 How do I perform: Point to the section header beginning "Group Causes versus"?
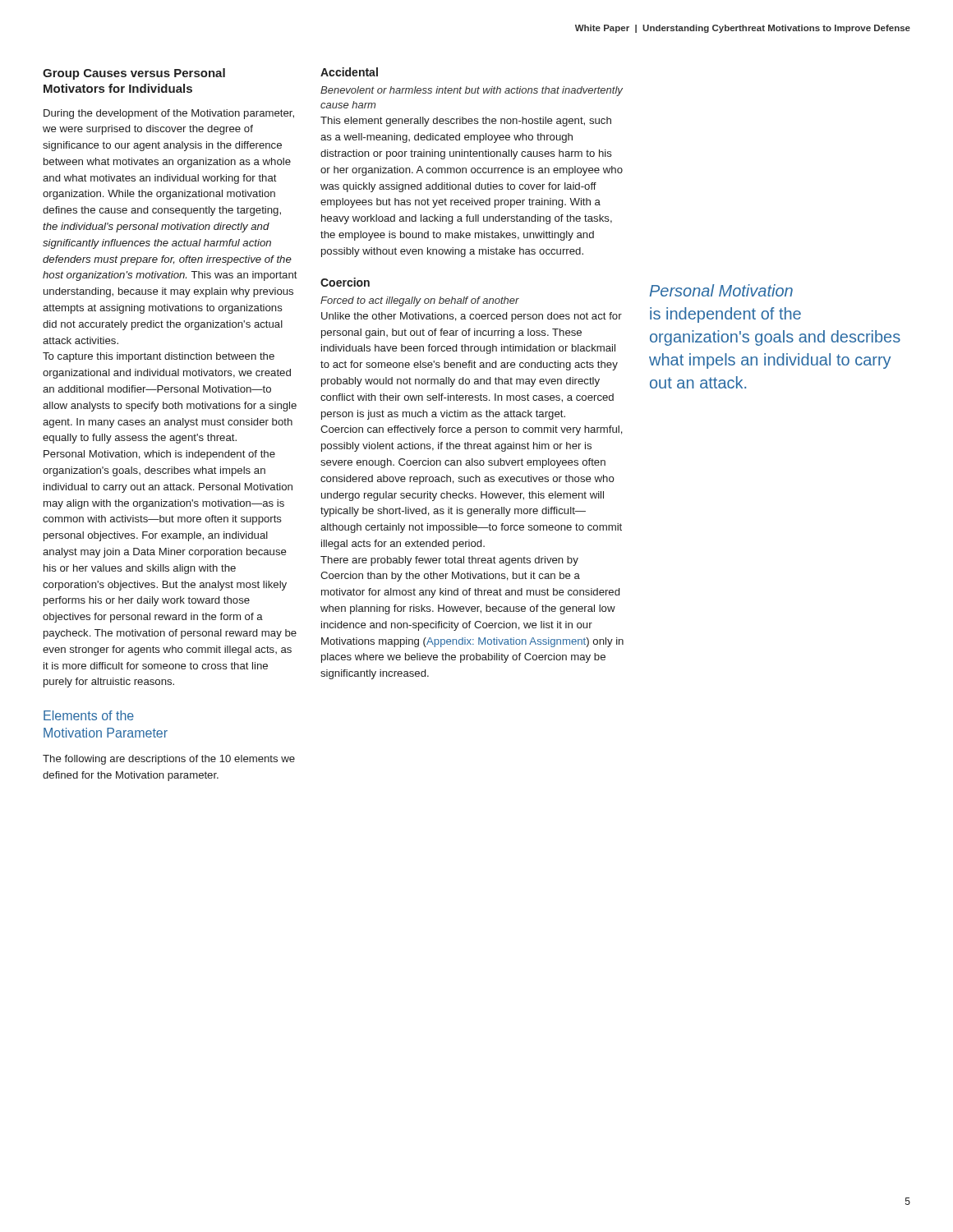click(170, 81)
